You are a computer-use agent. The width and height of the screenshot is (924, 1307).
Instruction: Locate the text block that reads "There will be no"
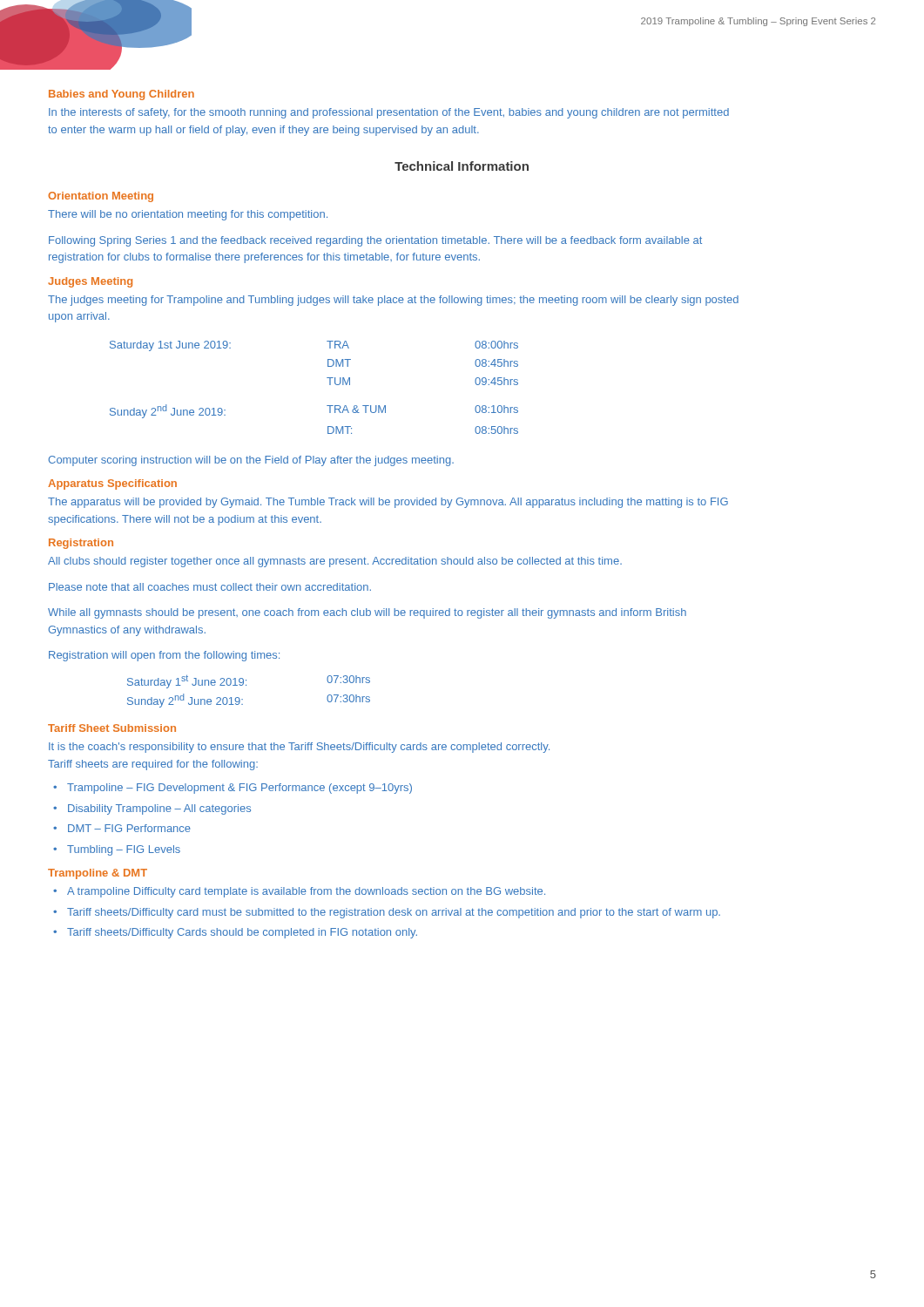[188, 214]
